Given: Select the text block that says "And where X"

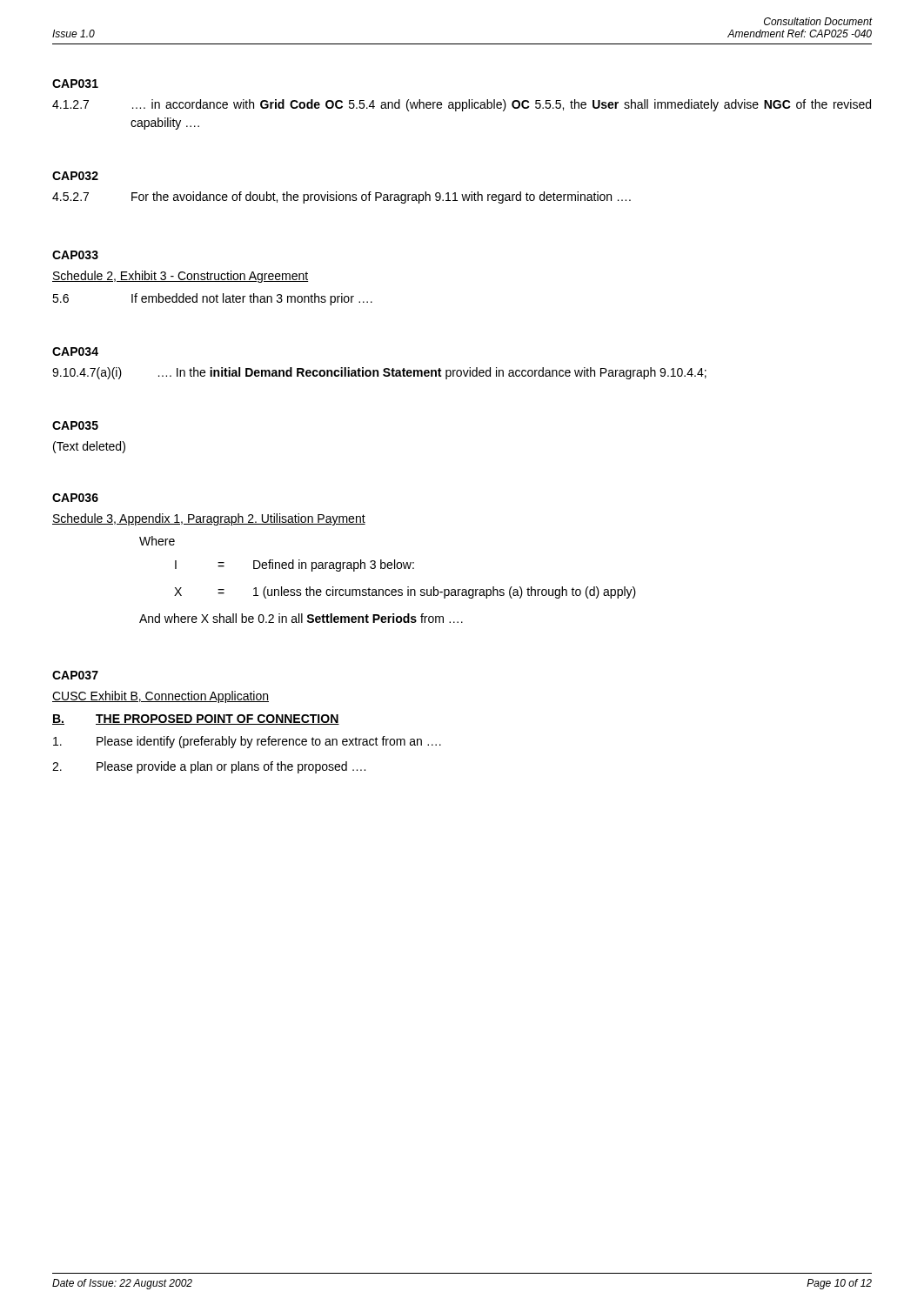Looking at the screenshot, I should coord(301,619).
